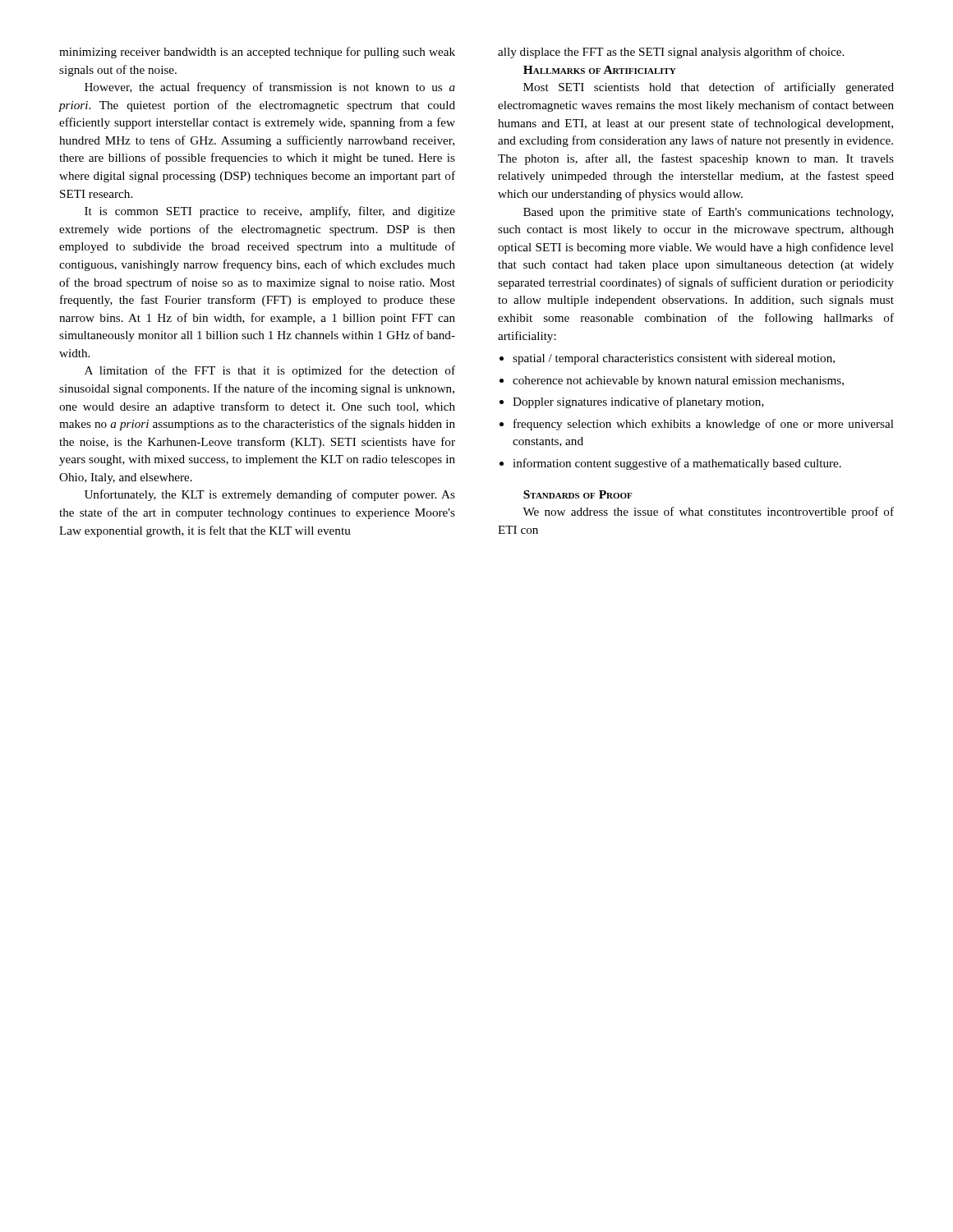Image resolution: width=953 pixels, height=1232 pixels.
Task: Select the block starting "Hallmarks of Artificiality"
Action: [x=600, y=70]
